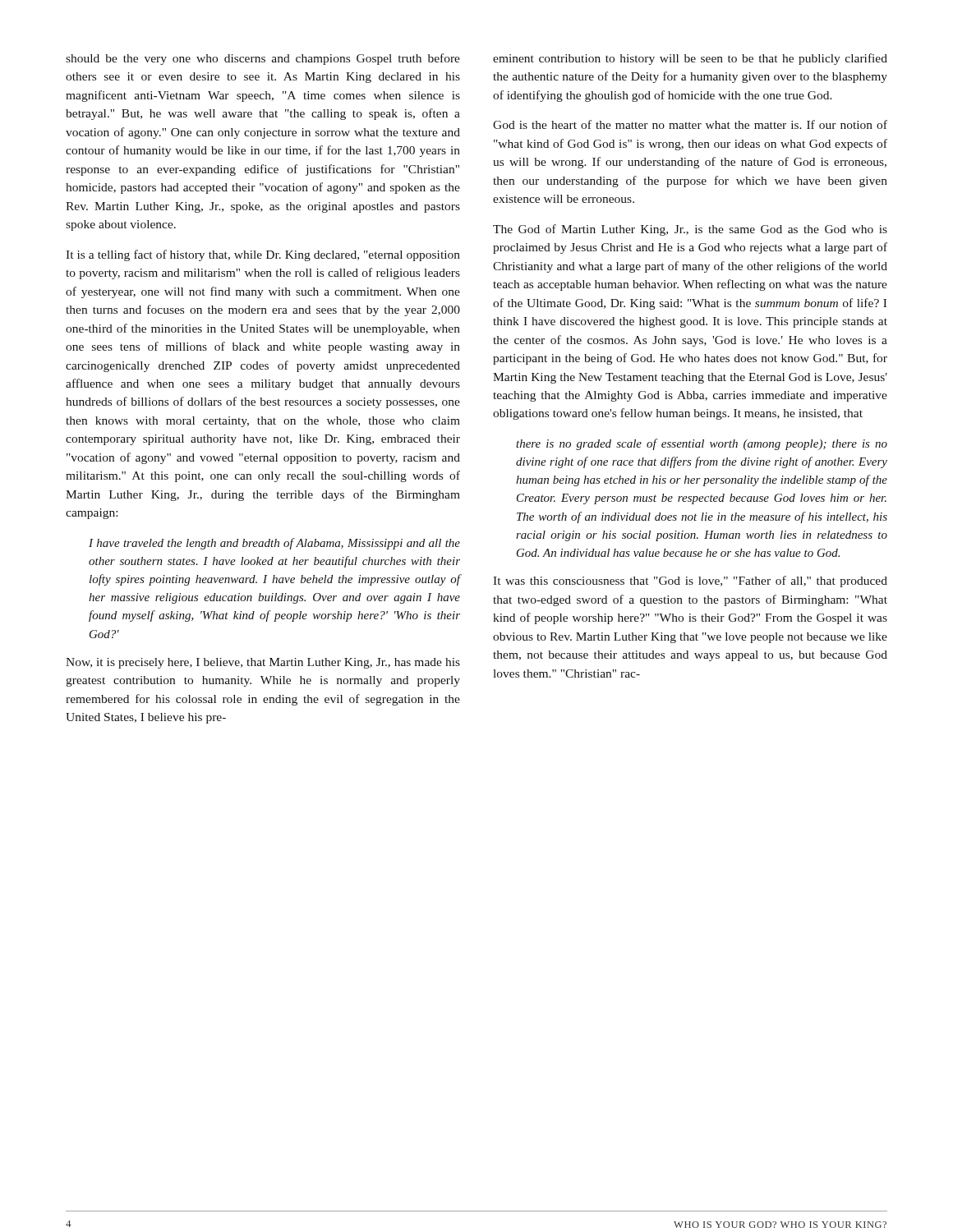The height and width of the screenshot is (1232, 953).
Task: Click on the text starting "eminent contribution to history will be seen to"
Action: pyautogui.click(x=690, y=77)
